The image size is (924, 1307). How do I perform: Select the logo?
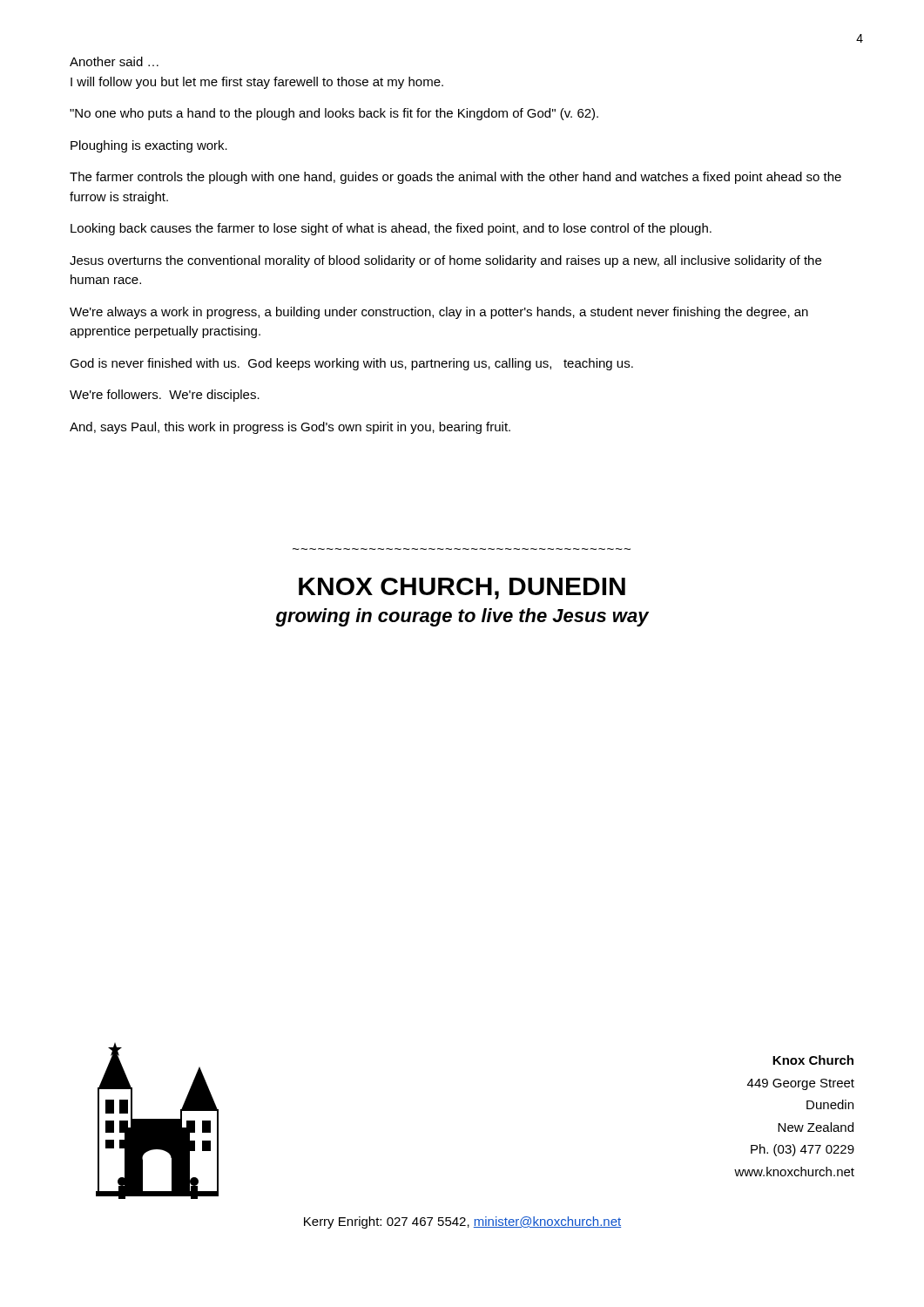[157, 1121]
